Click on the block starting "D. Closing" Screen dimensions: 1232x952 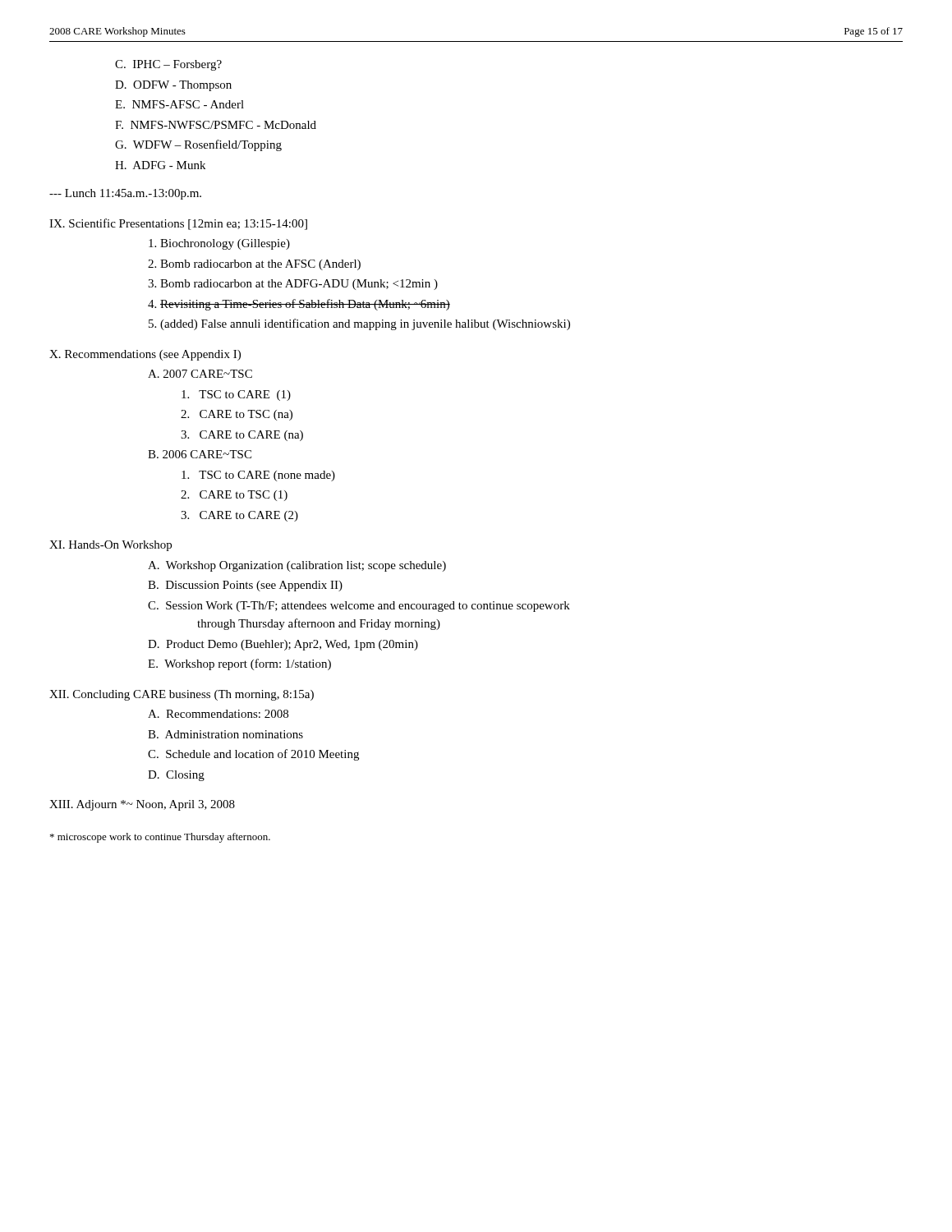tap(176, 774)
